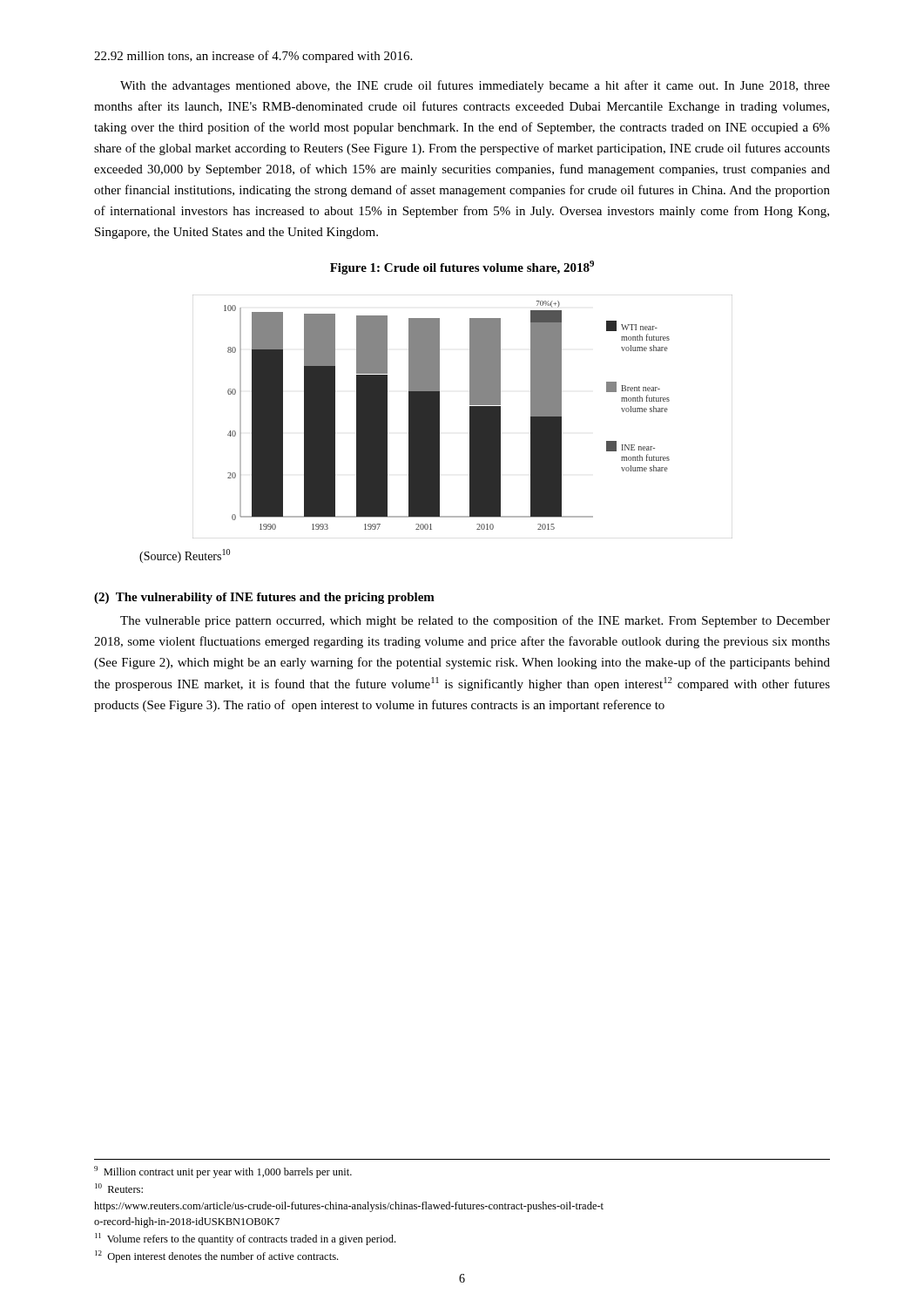Screen dimensions: 1307x924
Task: Click the passage that begins "The vulnerable price pattern occurred, which might"
Action: click(x=462, y=662)
